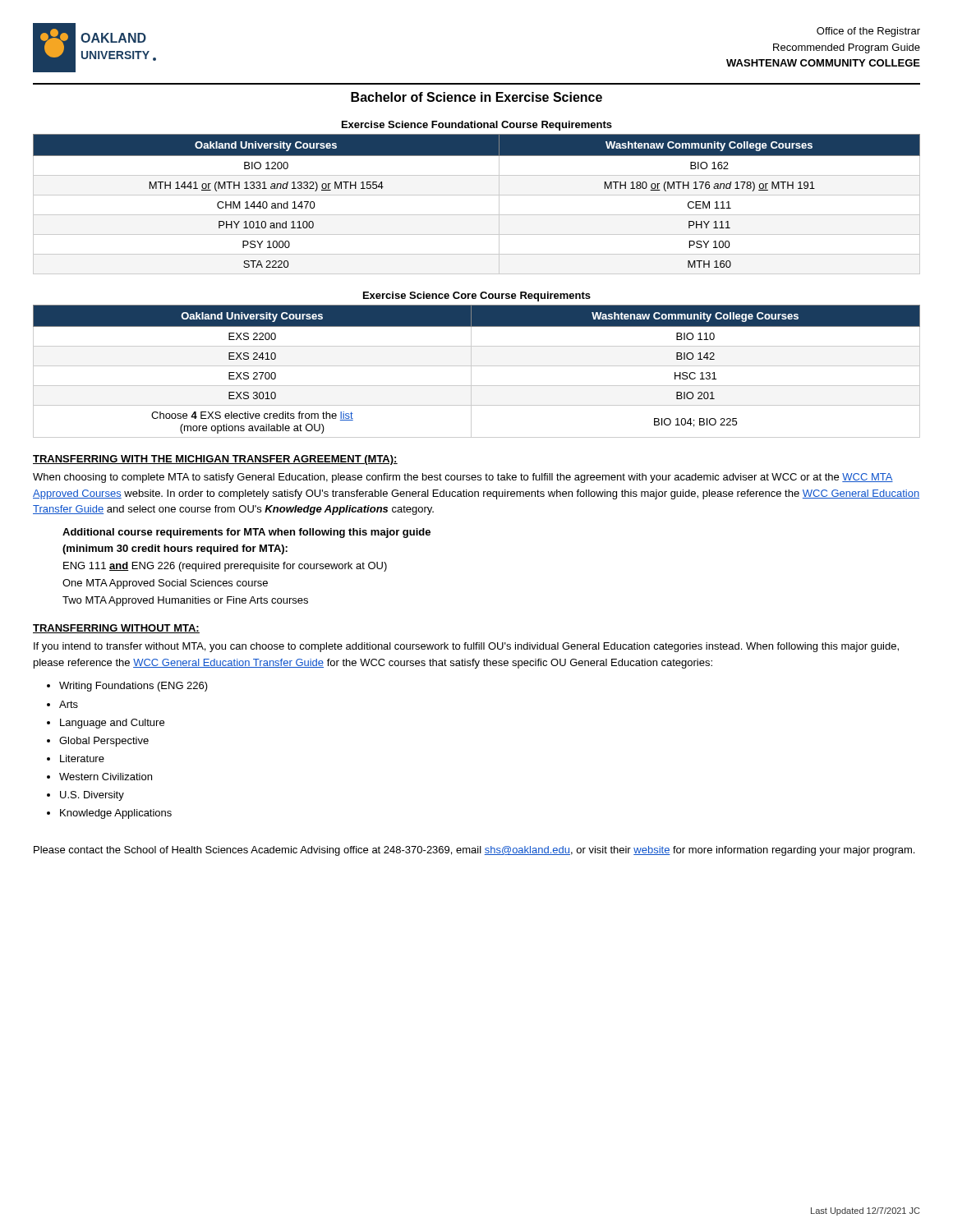Locate the section header that says "TRANSFERRING WITHOUT MTA:"
Viewport: 953px width, 1232px height.
coord(116,628)
